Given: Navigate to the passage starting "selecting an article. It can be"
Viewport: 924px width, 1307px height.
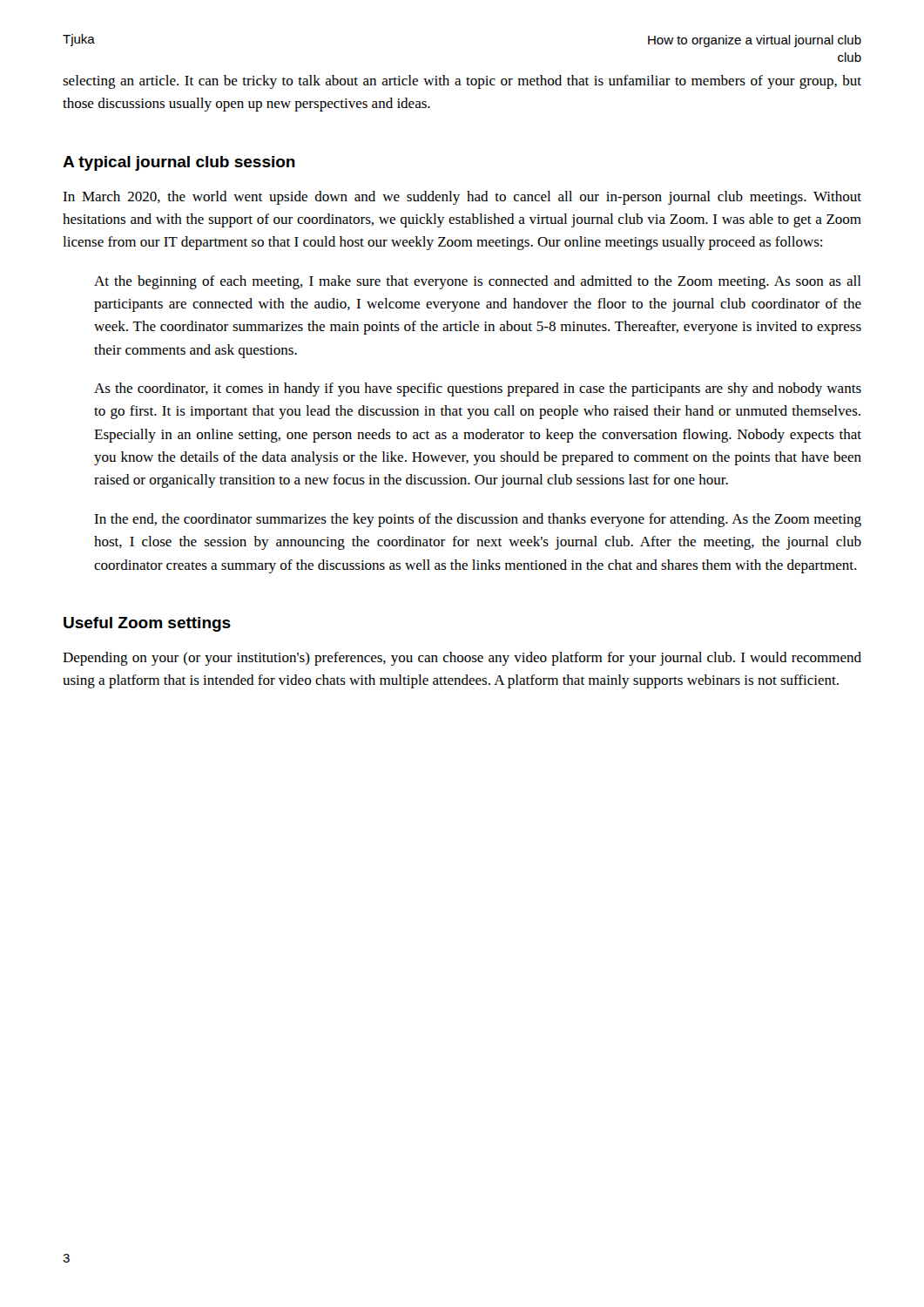Looking at the screenshot, I should 462,92.
